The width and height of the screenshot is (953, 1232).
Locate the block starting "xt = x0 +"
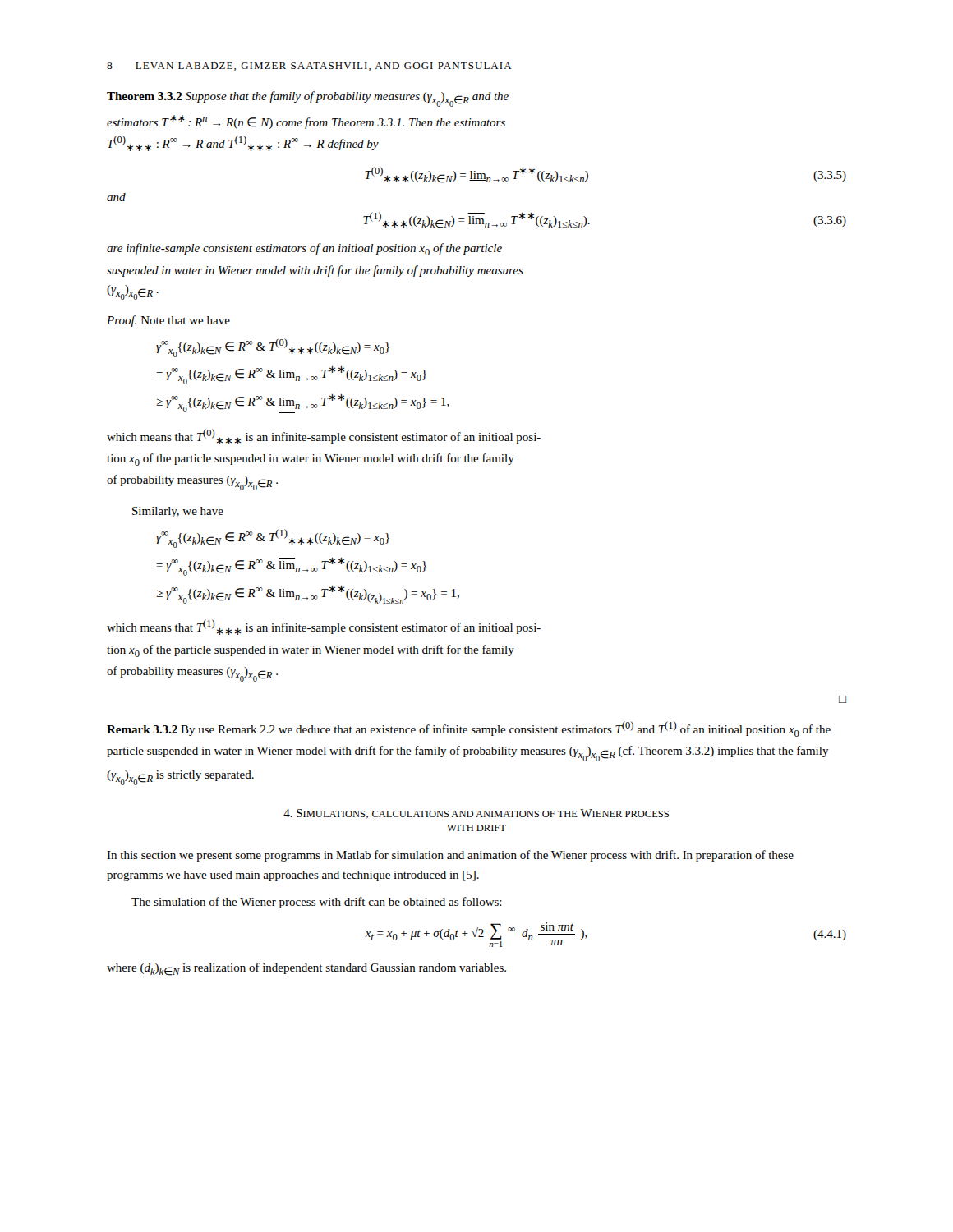pyautogui.click(x=495, y=934)
